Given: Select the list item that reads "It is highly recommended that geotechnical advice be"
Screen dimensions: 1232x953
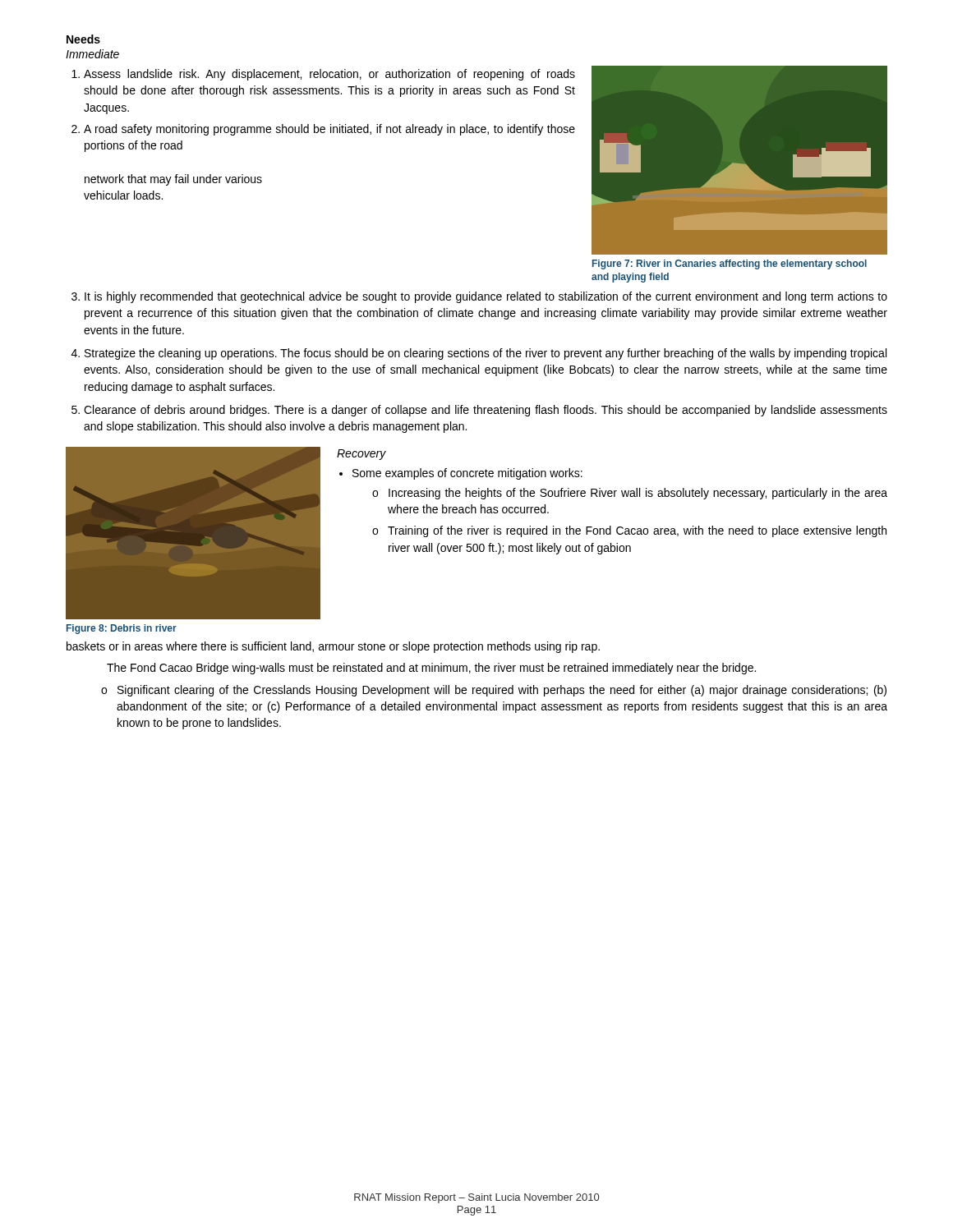Looking at the screenshot, I should [x=486, y=313].
